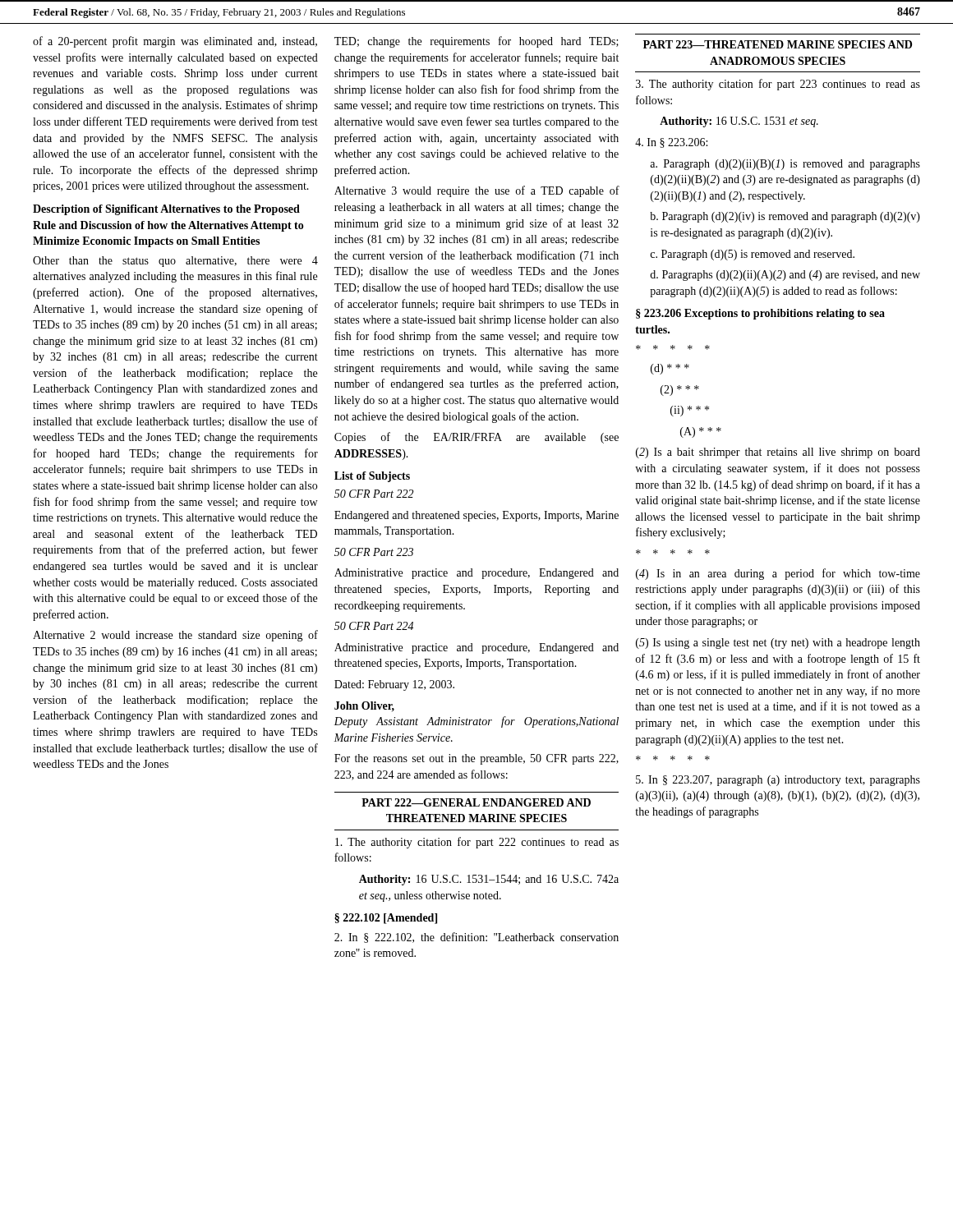
Task: Locate the passage starting "The authority citation for part 223 continues to"
Action: click(x=778, y=93)
